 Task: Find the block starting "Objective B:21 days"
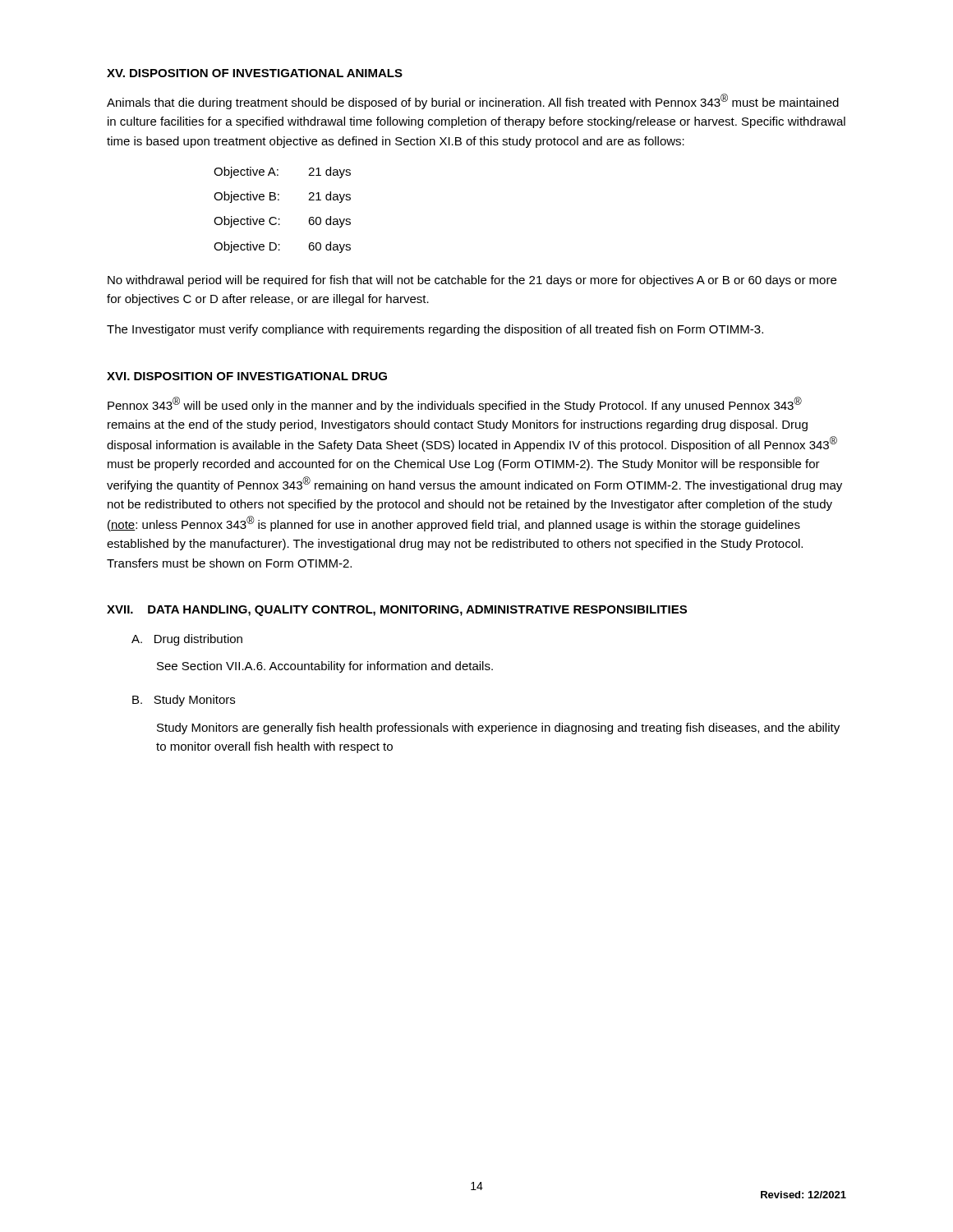[x=282, y=196]
